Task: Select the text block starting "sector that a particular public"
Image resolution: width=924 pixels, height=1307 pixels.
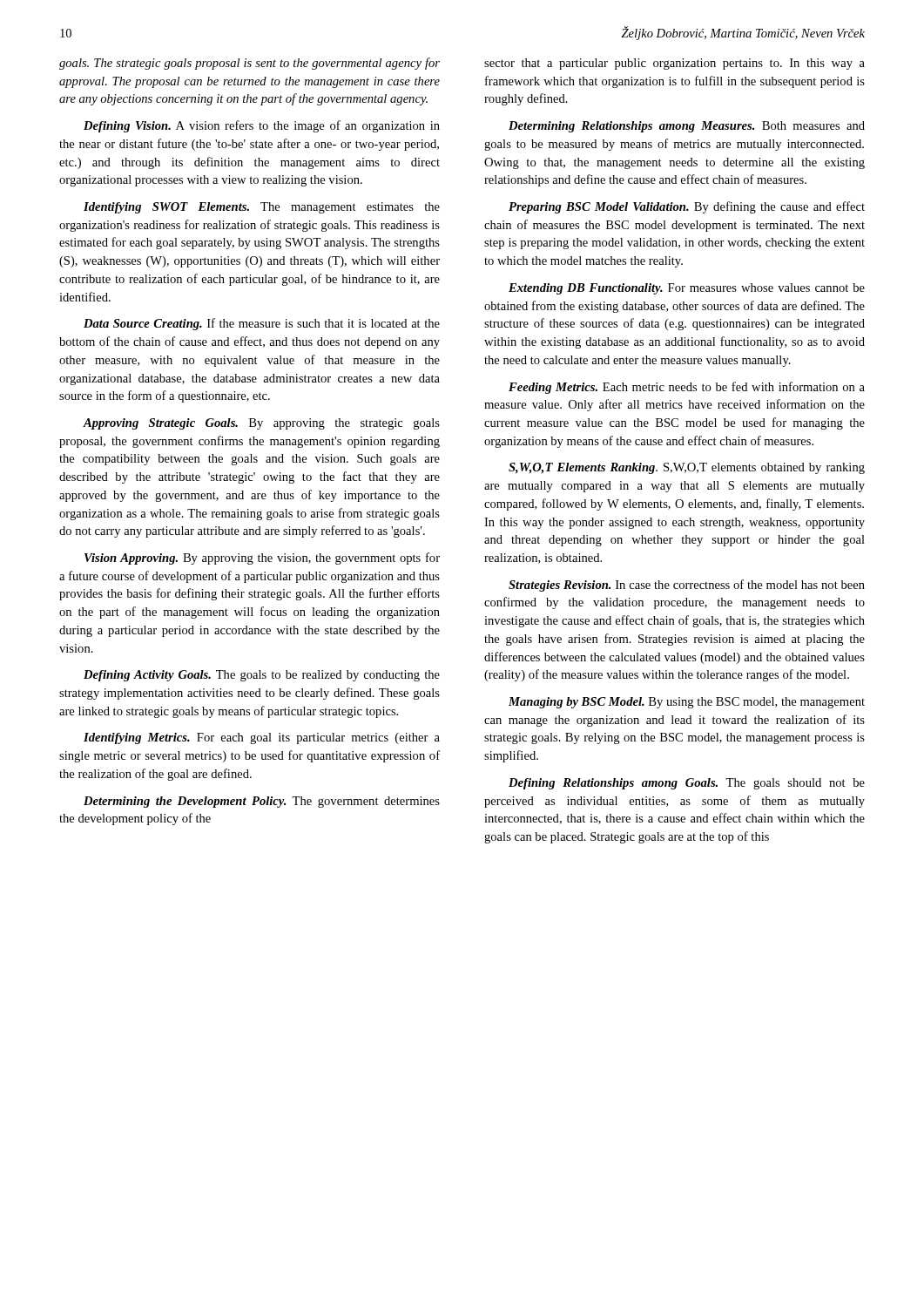Action: pyautogui.click(x=674, y=81)
